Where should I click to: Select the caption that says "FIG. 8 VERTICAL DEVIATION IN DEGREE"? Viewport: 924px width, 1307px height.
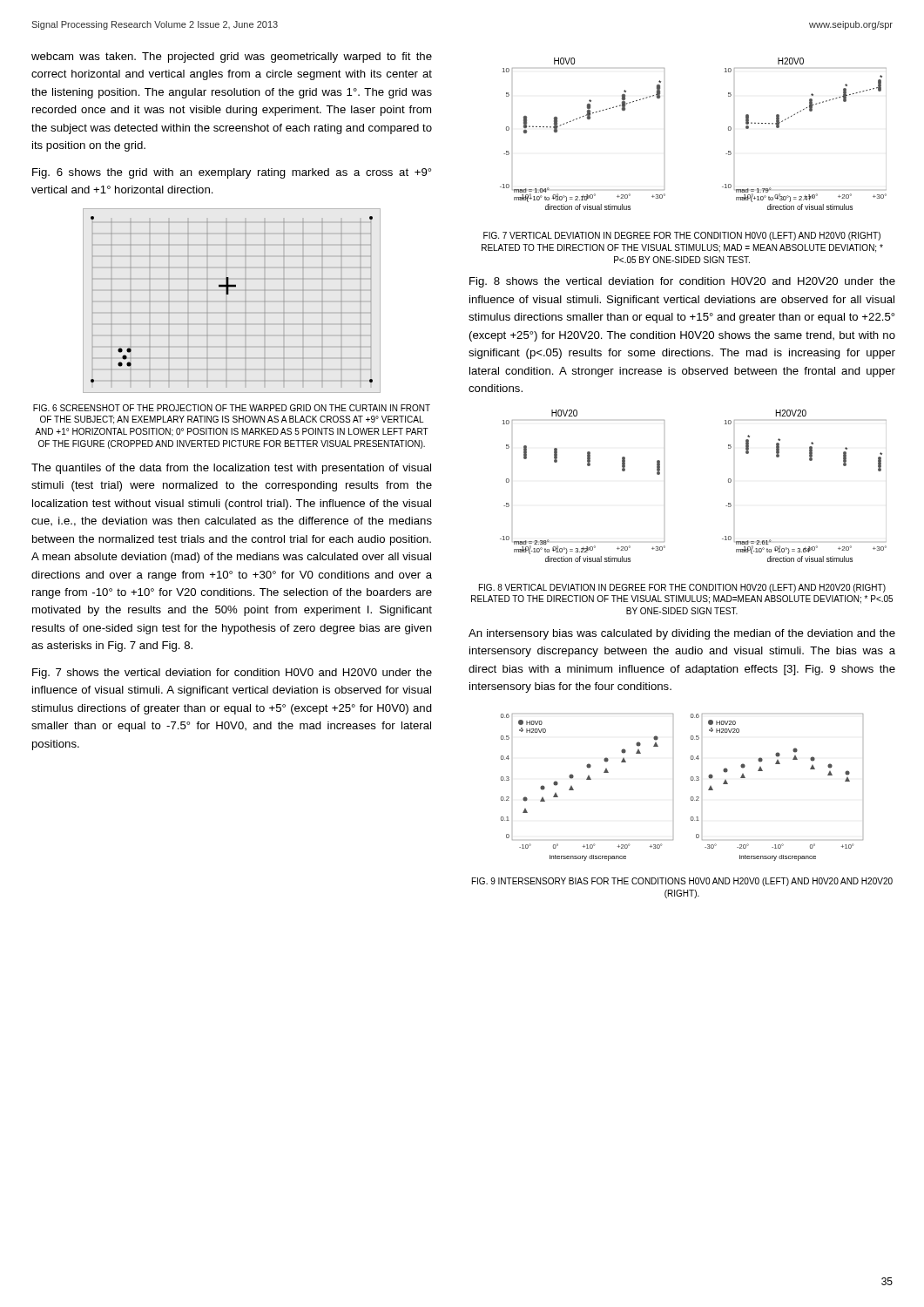point(682,599)
